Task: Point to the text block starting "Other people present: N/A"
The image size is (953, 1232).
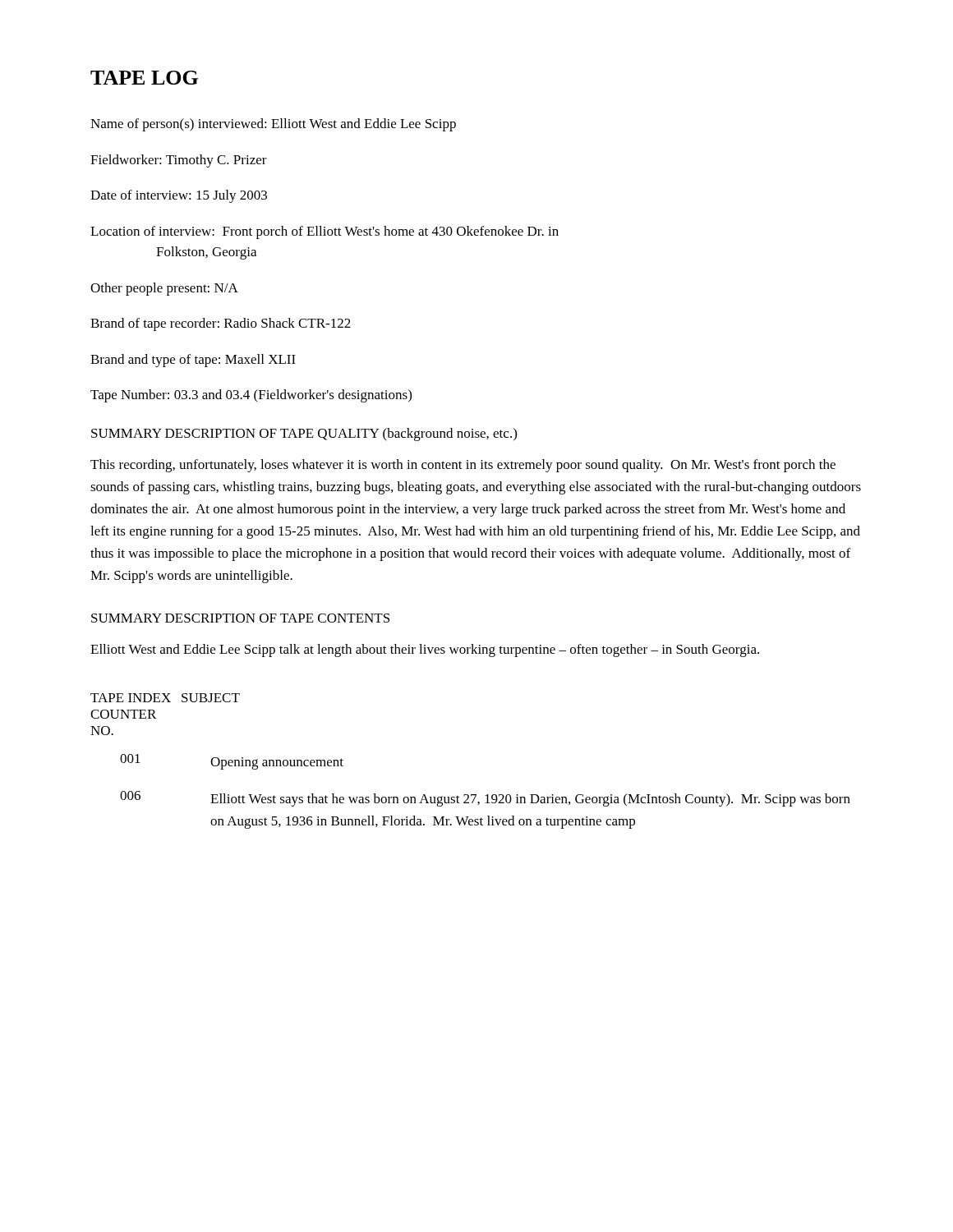Action: click(164, 287)
